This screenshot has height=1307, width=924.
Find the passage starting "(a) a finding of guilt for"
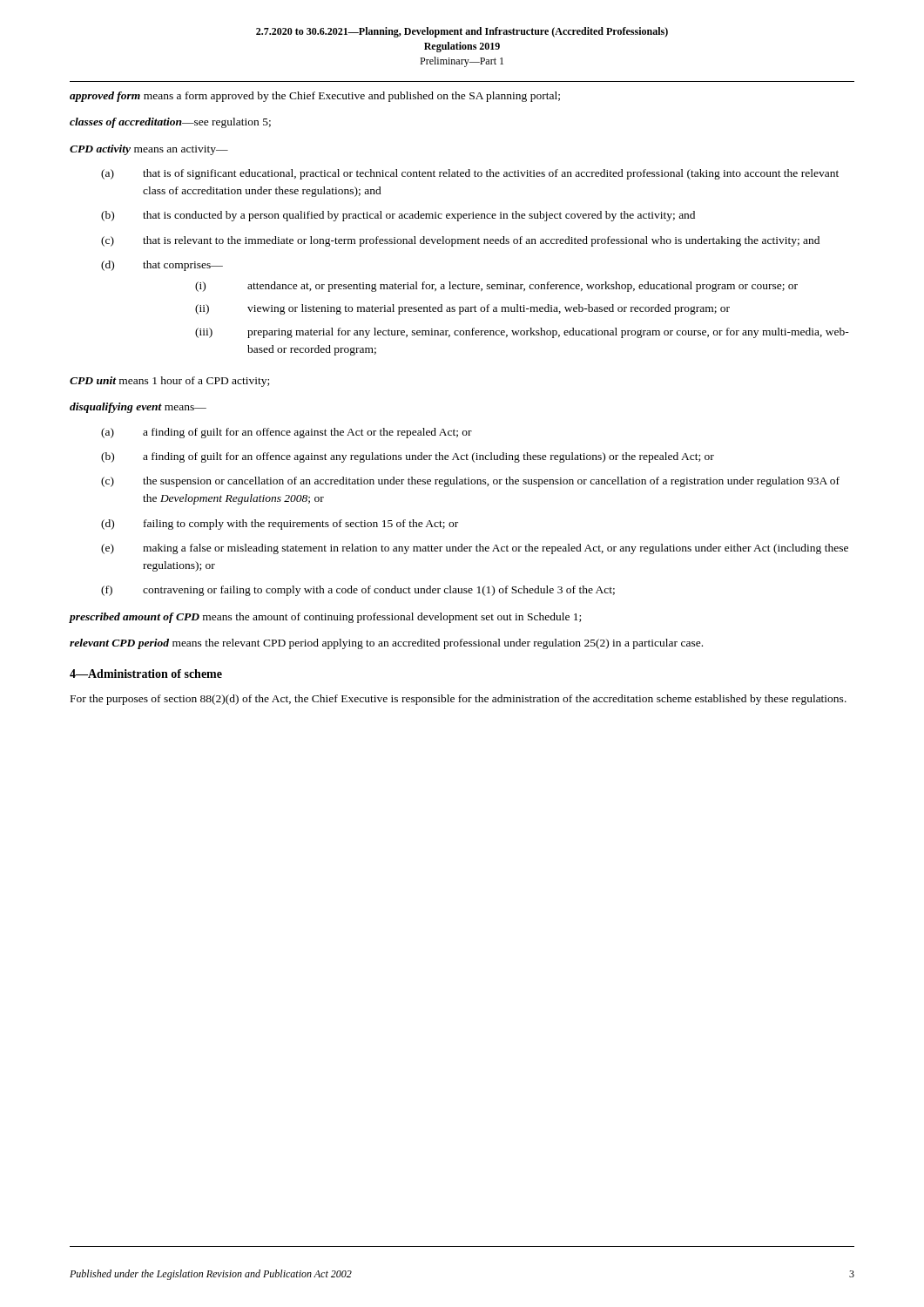click(x=462, y=432)
